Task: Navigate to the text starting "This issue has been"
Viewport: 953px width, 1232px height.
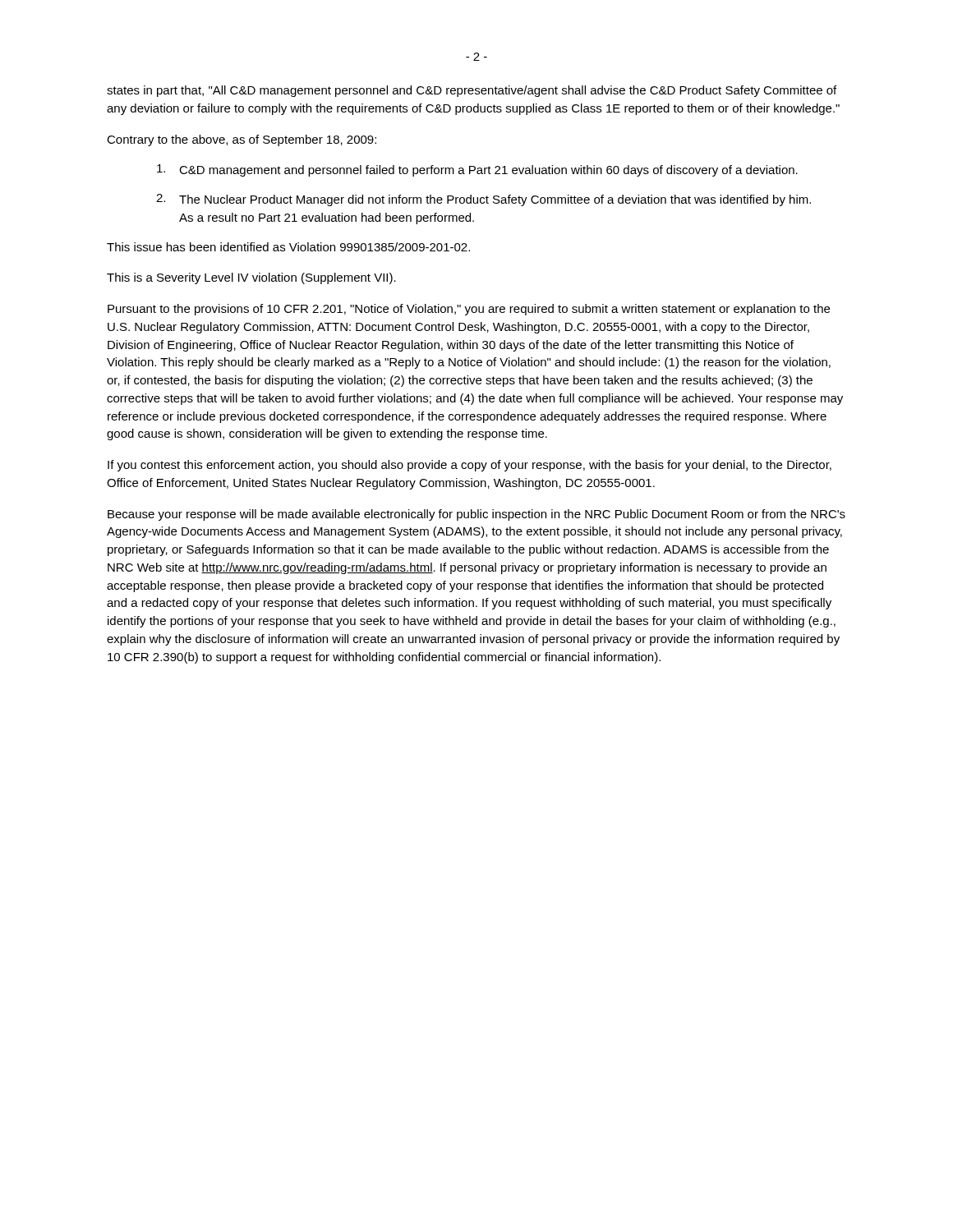Action: tap(289, 246)
